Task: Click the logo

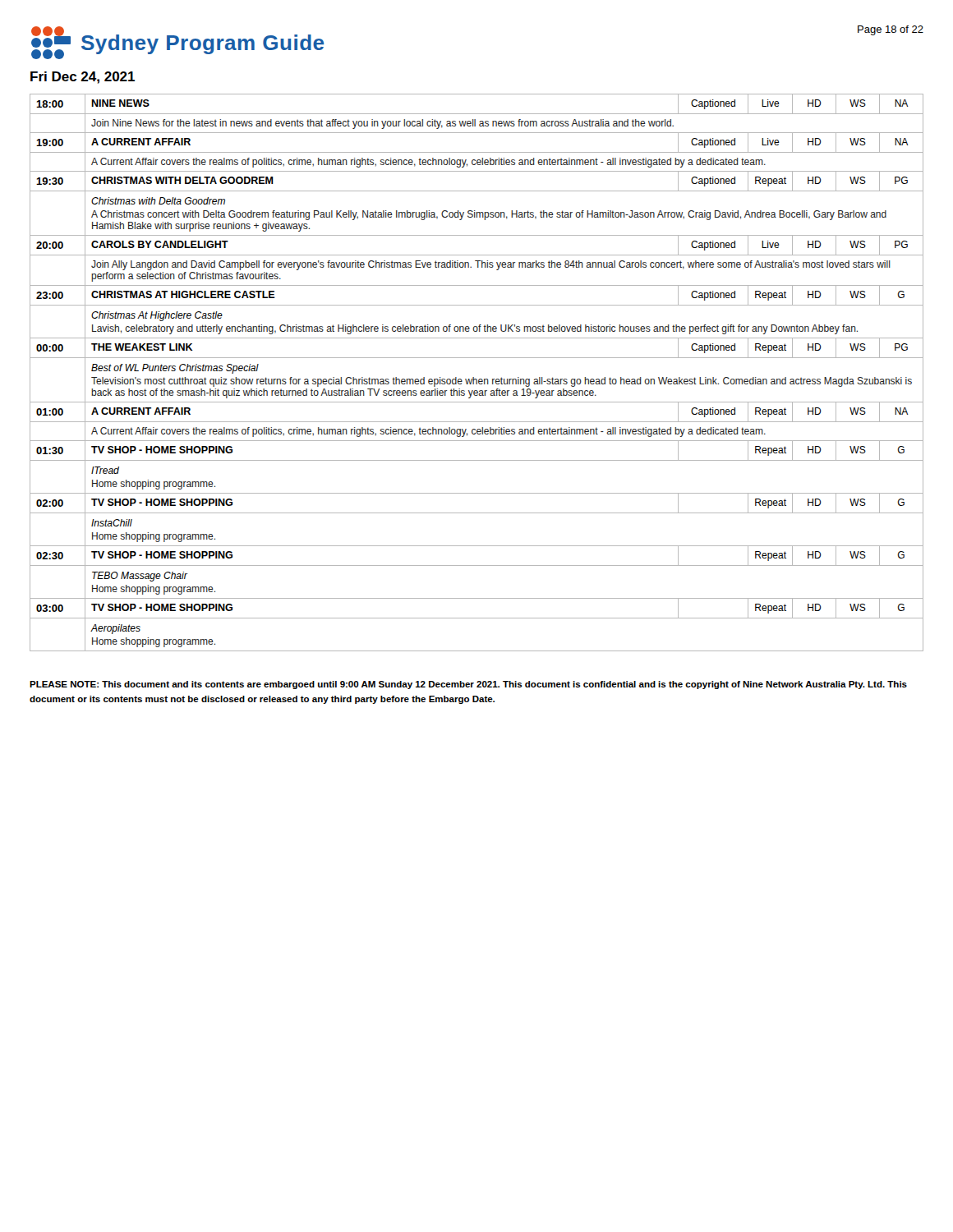Action: [476, 43]
